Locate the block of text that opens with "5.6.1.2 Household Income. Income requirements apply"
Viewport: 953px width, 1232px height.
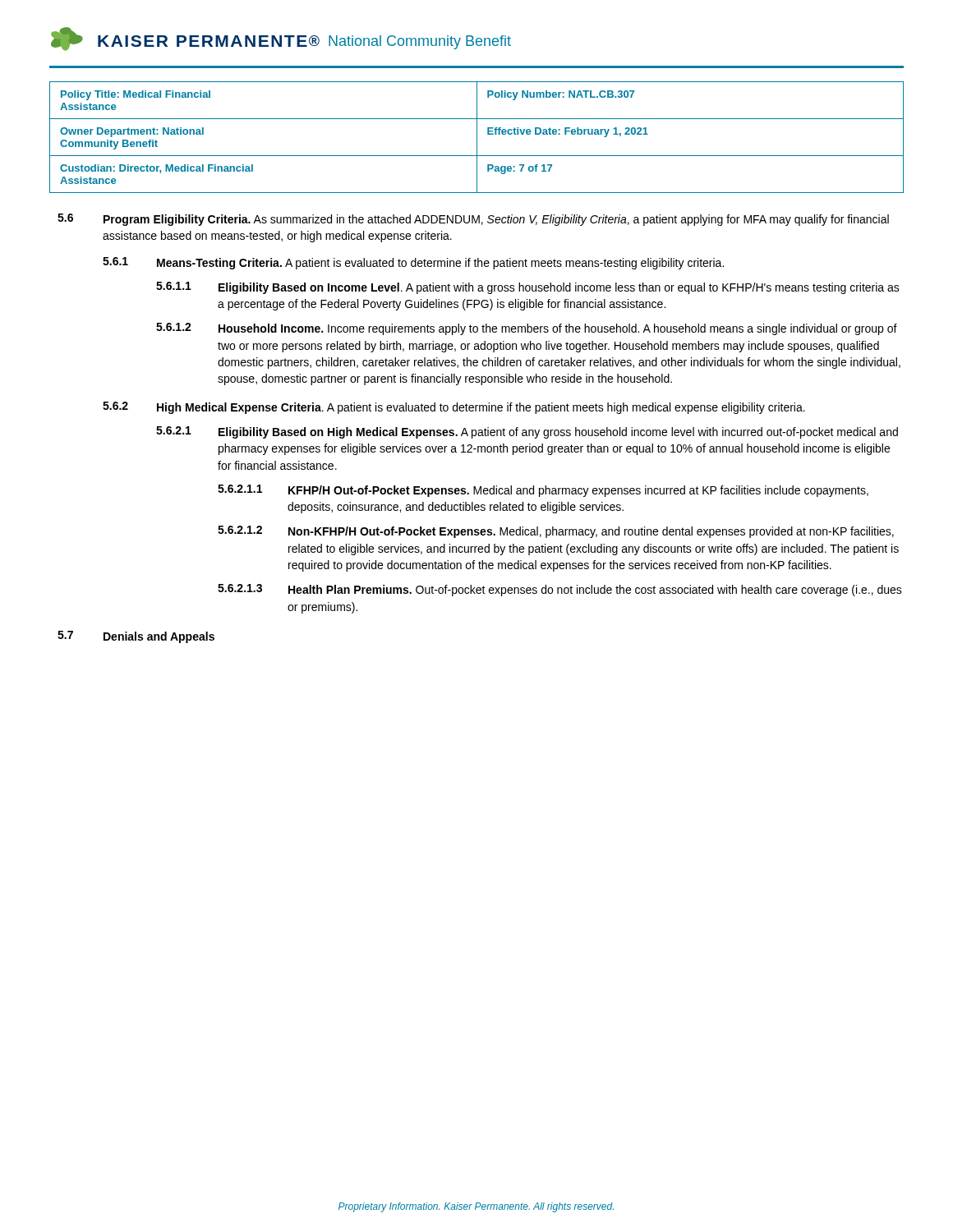530,354
